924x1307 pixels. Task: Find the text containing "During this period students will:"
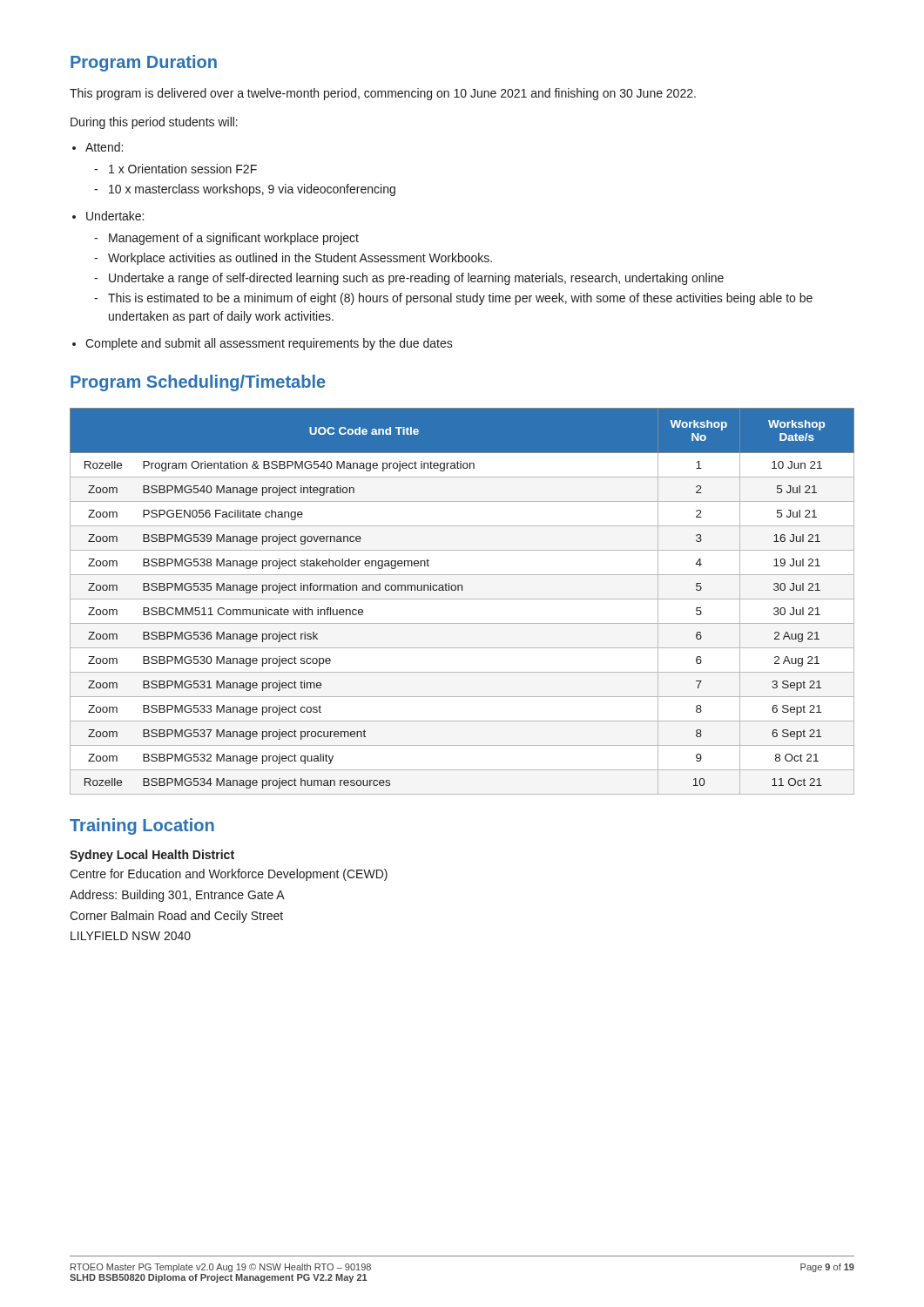[154, 122]
